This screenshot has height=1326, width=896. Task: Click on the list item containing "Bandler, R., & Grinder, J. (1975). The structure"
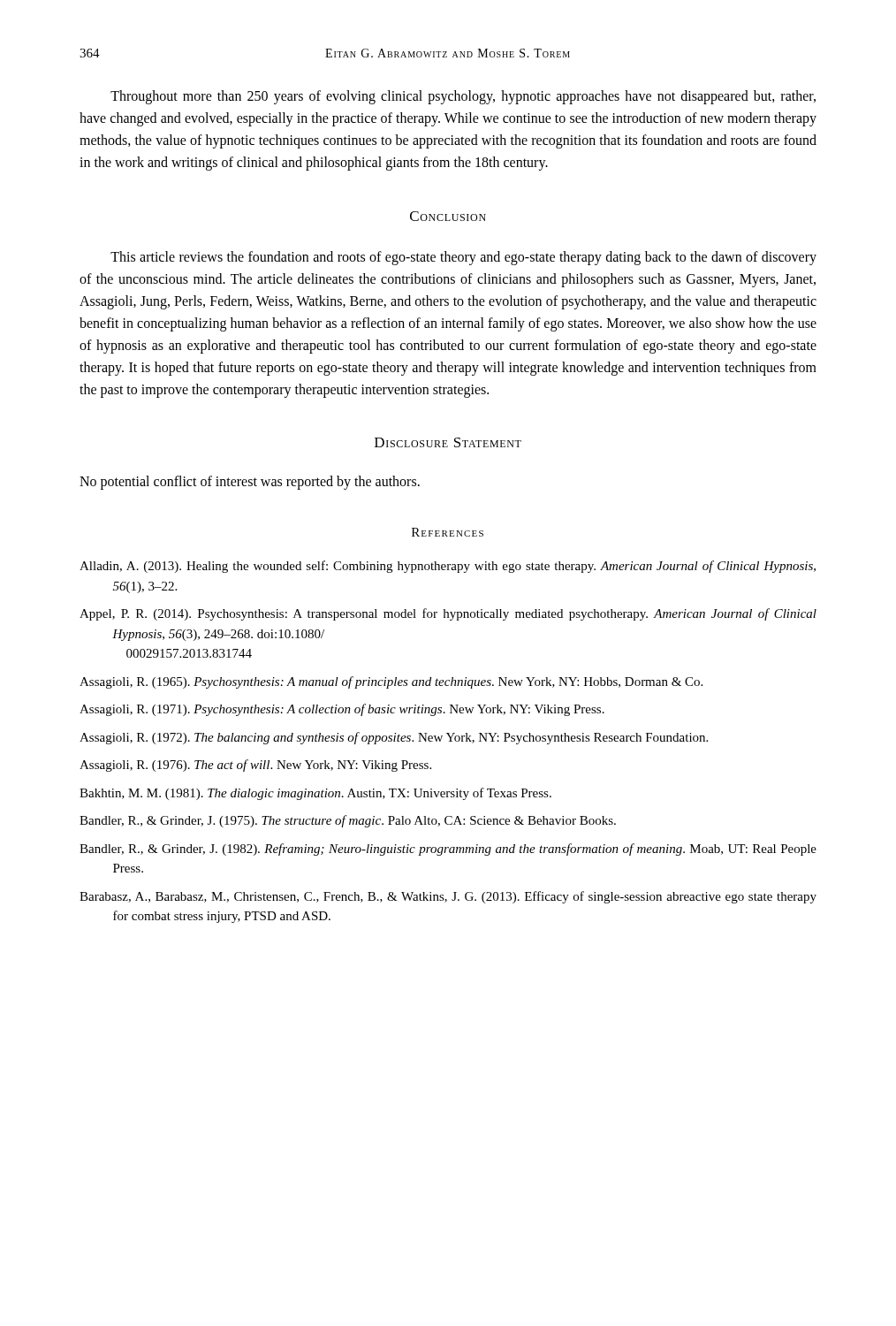click(x=348, y=821)
